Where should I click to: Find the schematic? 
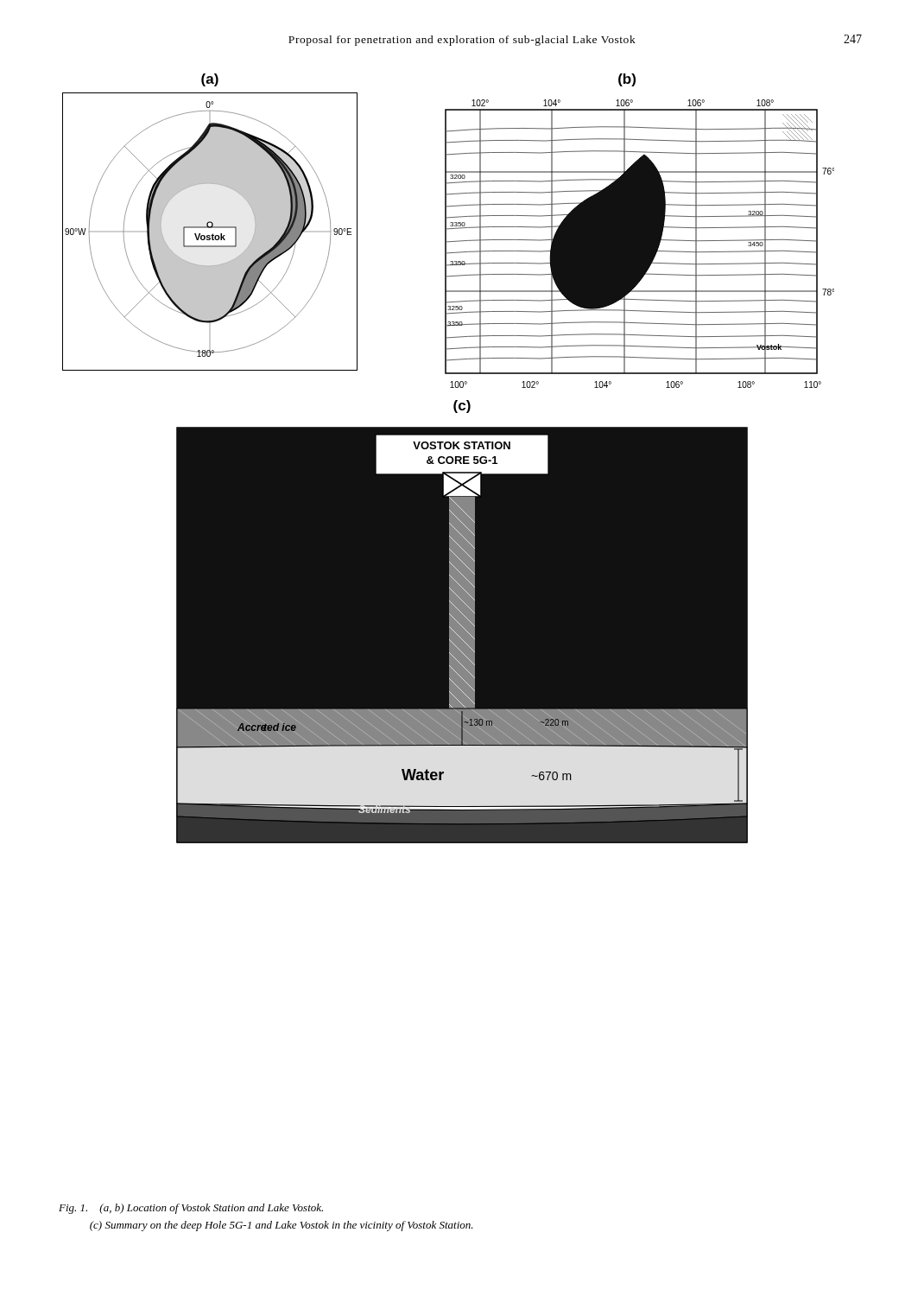click(462, 624)
